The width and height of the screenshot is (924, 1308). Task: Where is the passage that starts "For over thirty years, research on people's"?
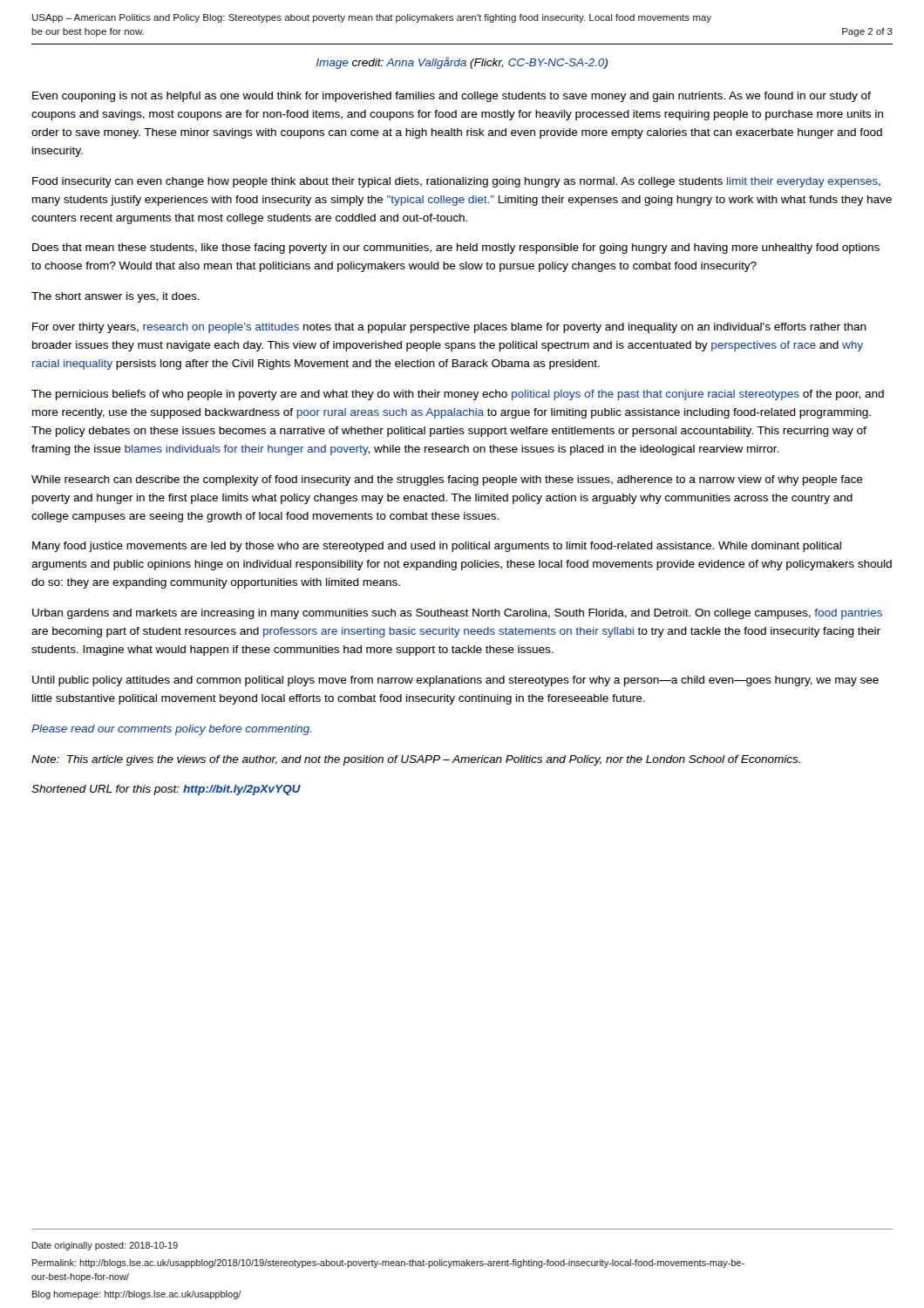tap(449, 345)
